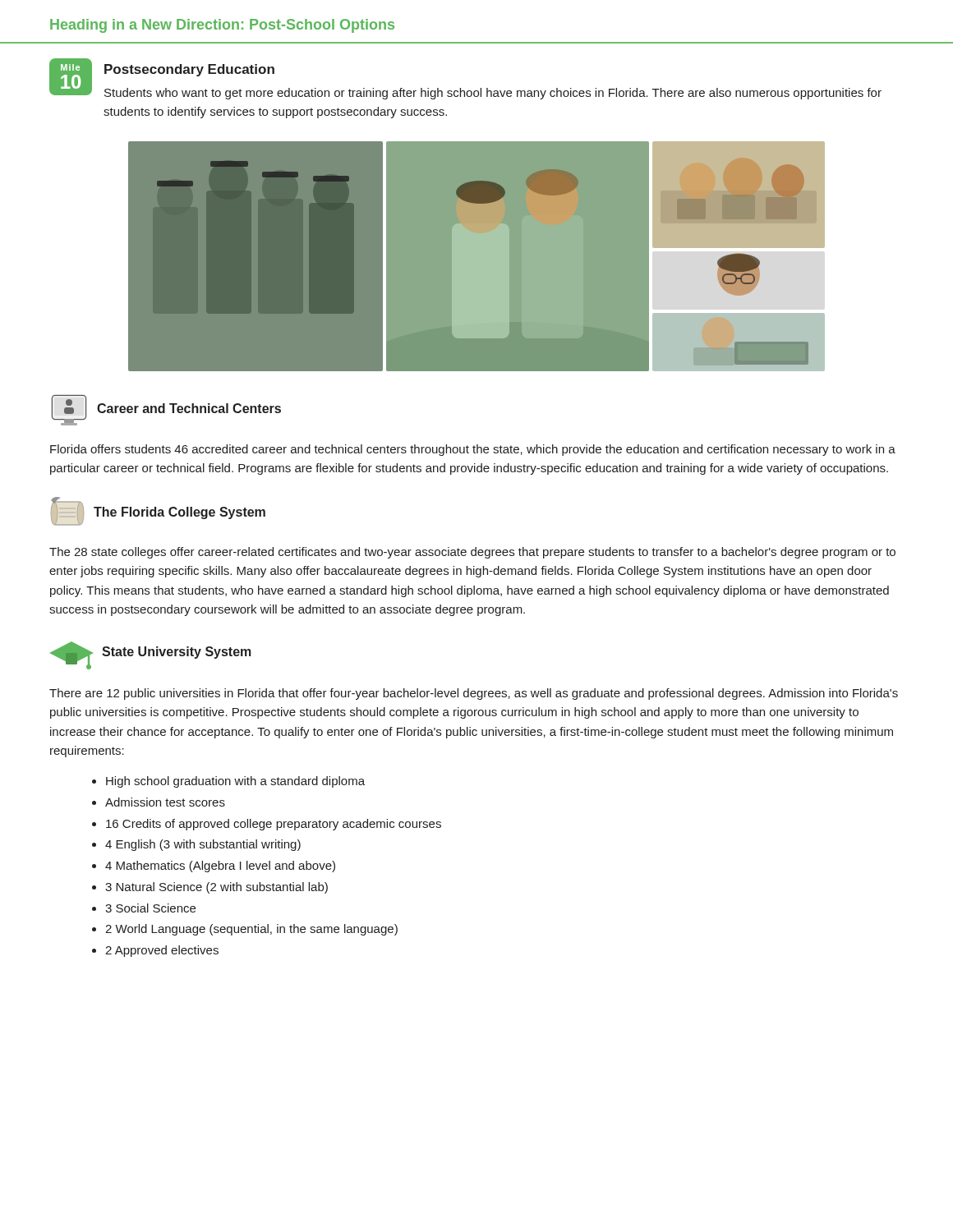Where does it say "Career and Technical Centers"?

[x=189, y=408]
